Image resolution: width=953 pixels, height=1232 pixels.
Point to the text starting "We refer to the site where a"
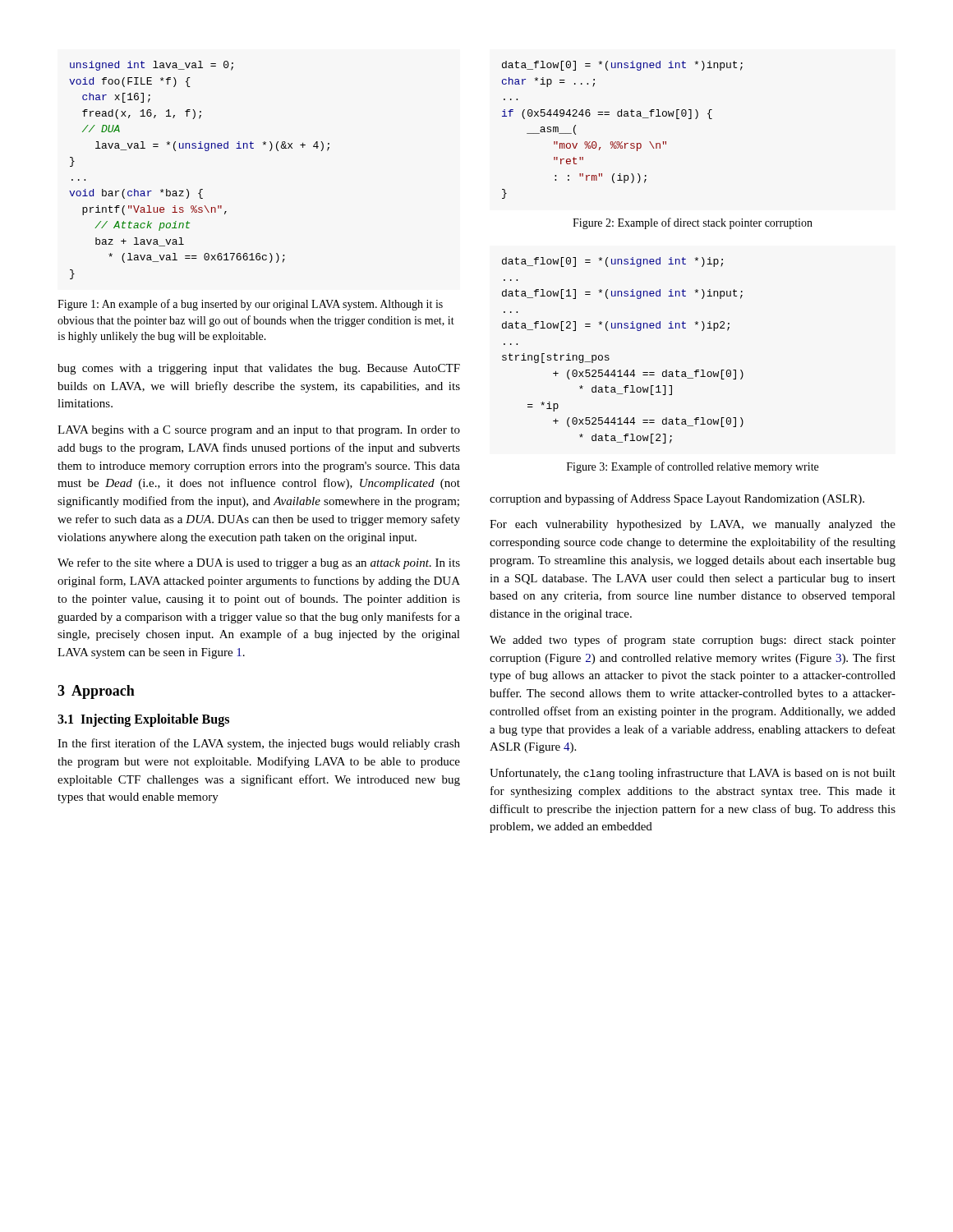[x=259, y=607]
